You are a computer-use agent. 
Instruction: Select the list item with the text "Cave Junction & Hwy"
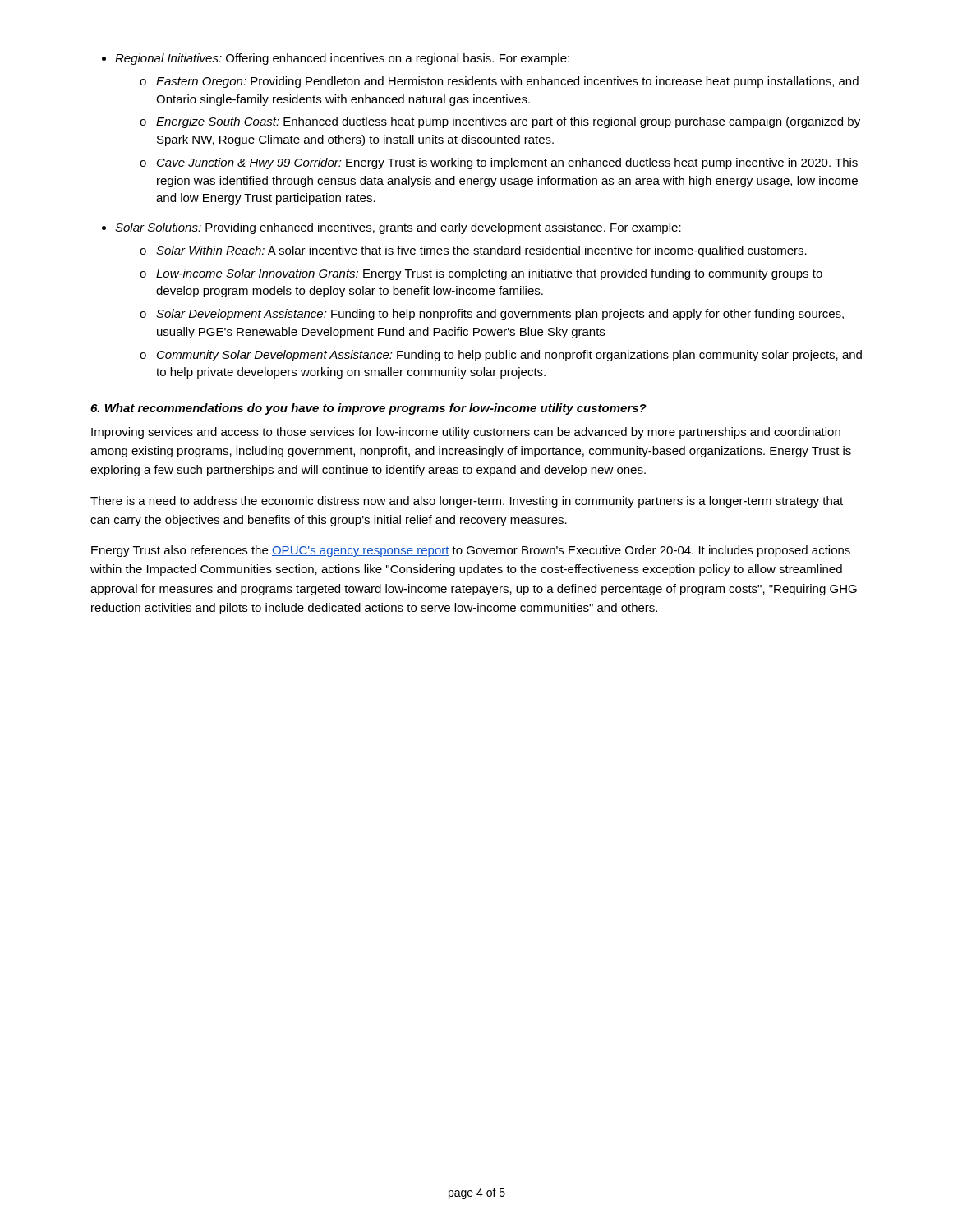point(507,180)
